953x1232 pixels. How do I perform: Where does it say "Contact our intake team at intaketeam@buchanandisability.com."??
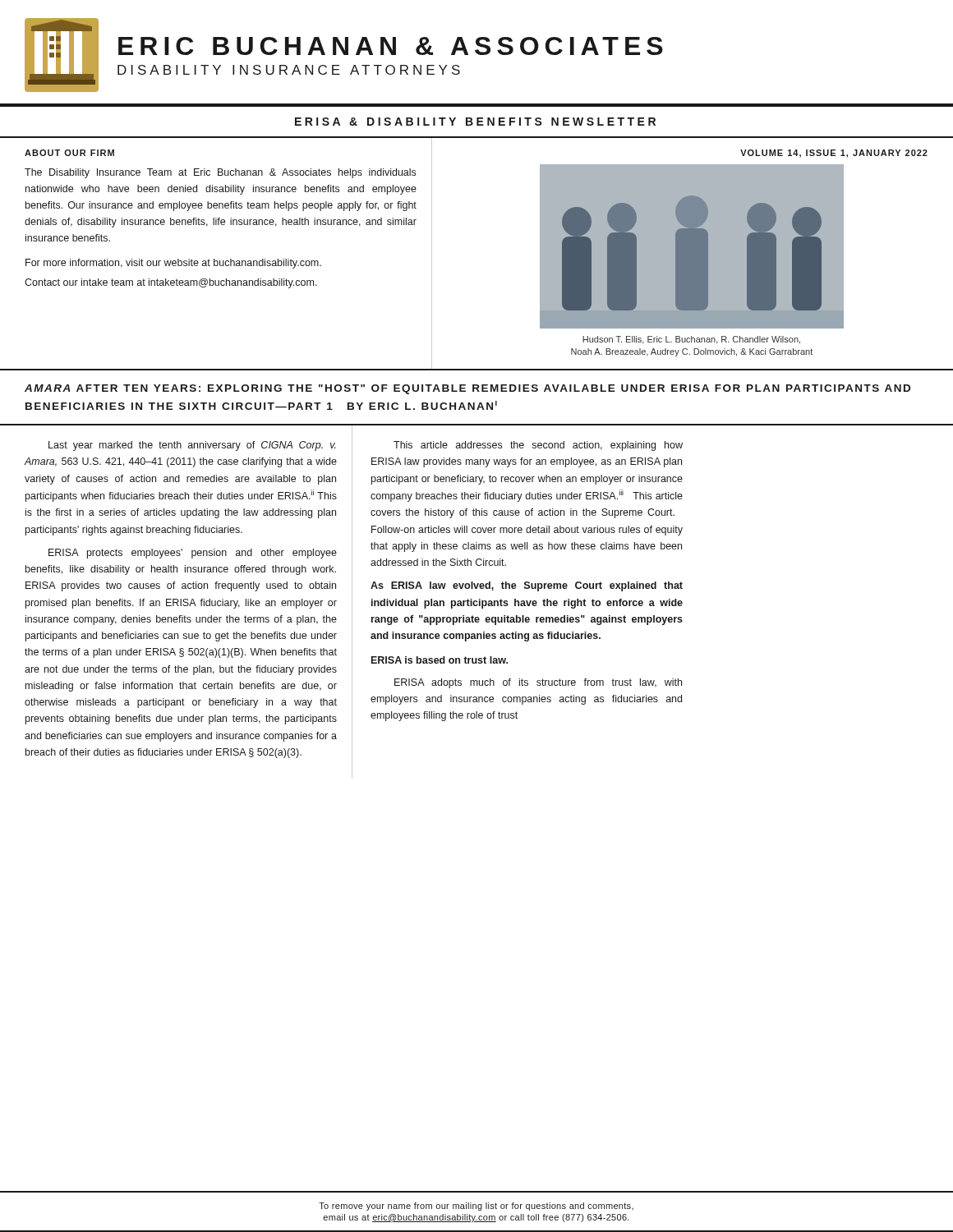(x=171, y=283)
